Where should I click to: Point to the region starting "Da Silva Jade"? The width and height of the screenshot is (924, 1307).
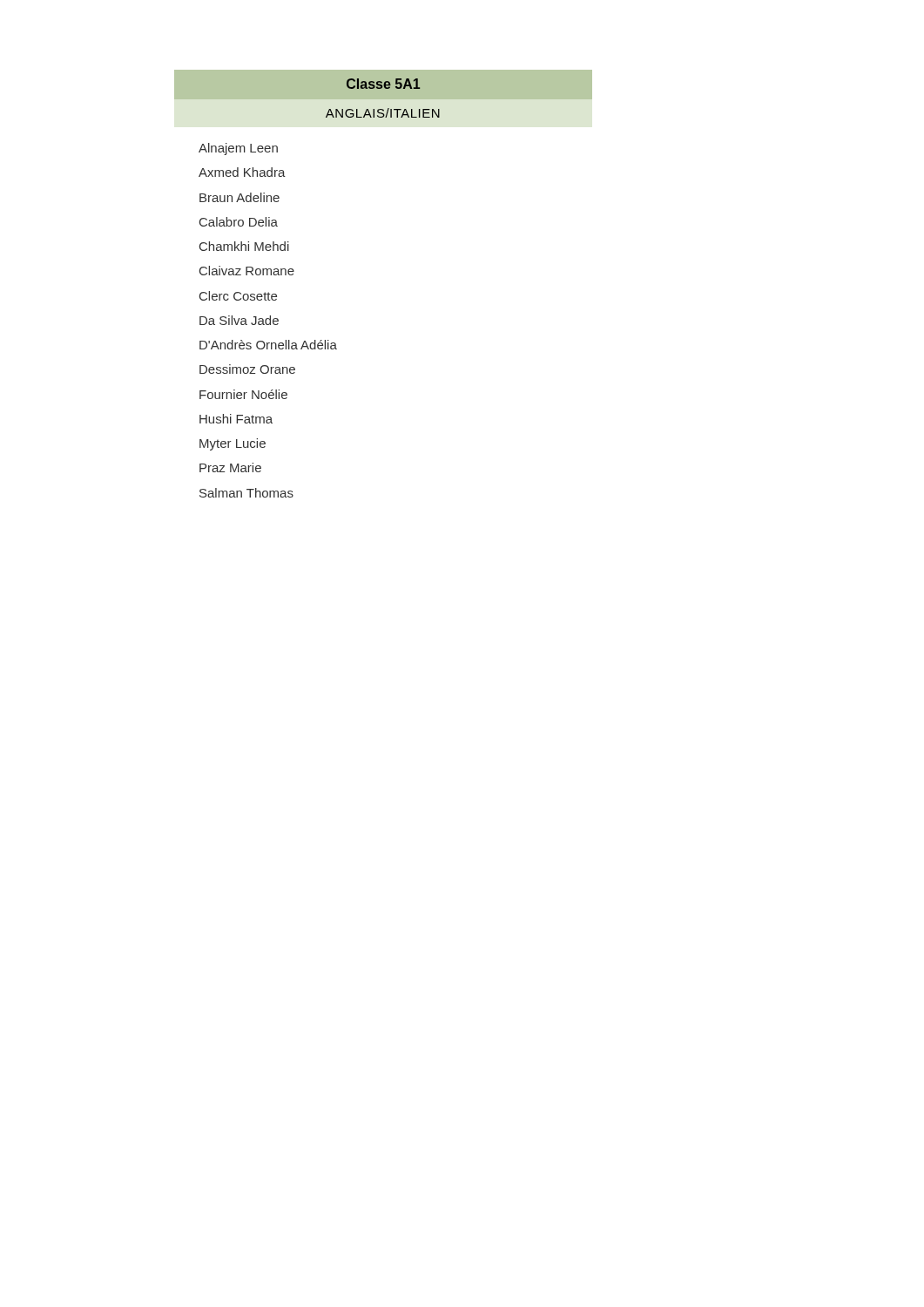[239, 320]
